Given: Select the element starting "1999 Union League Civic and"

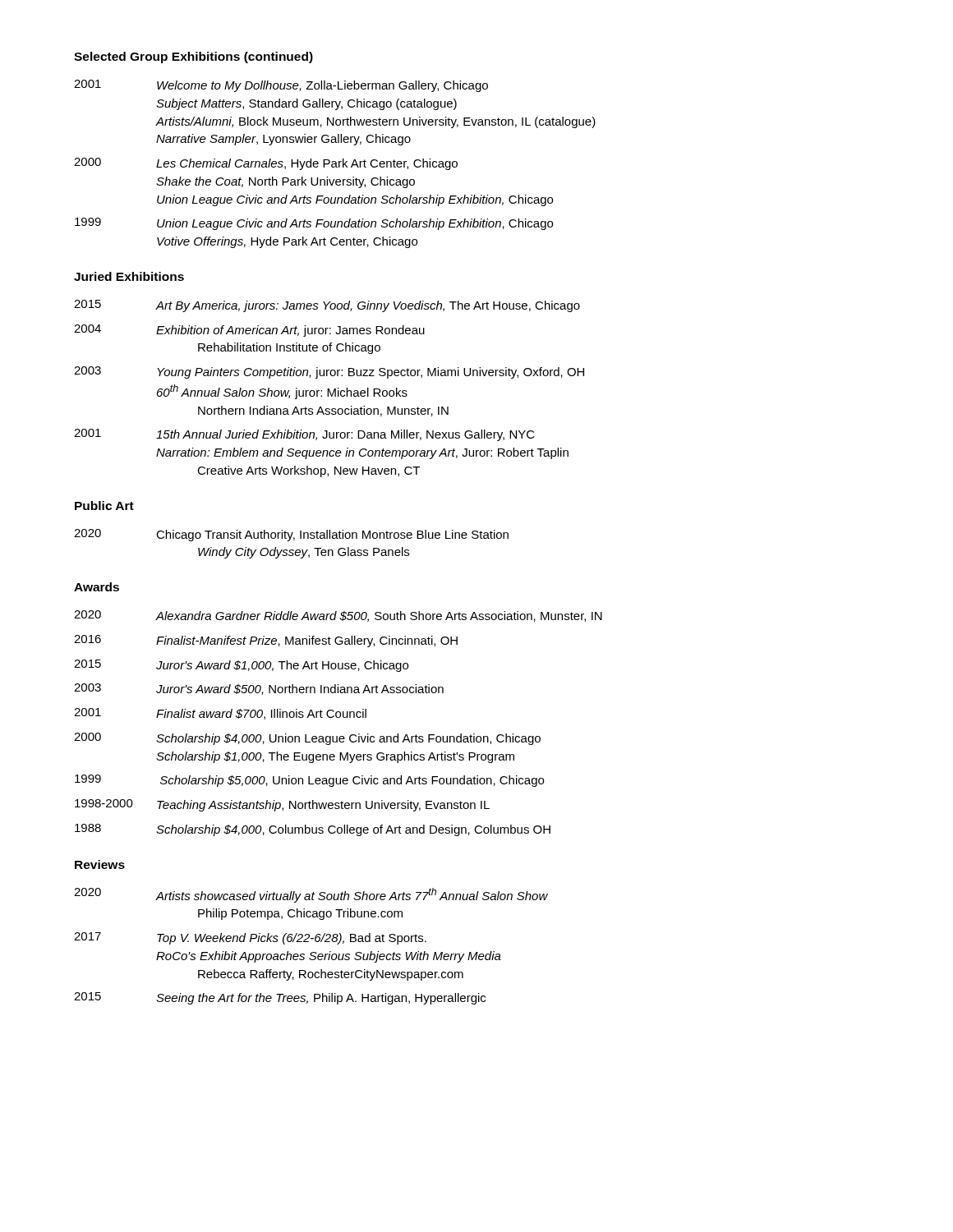Looking at the screenshot, I should (x=476, y=232).
